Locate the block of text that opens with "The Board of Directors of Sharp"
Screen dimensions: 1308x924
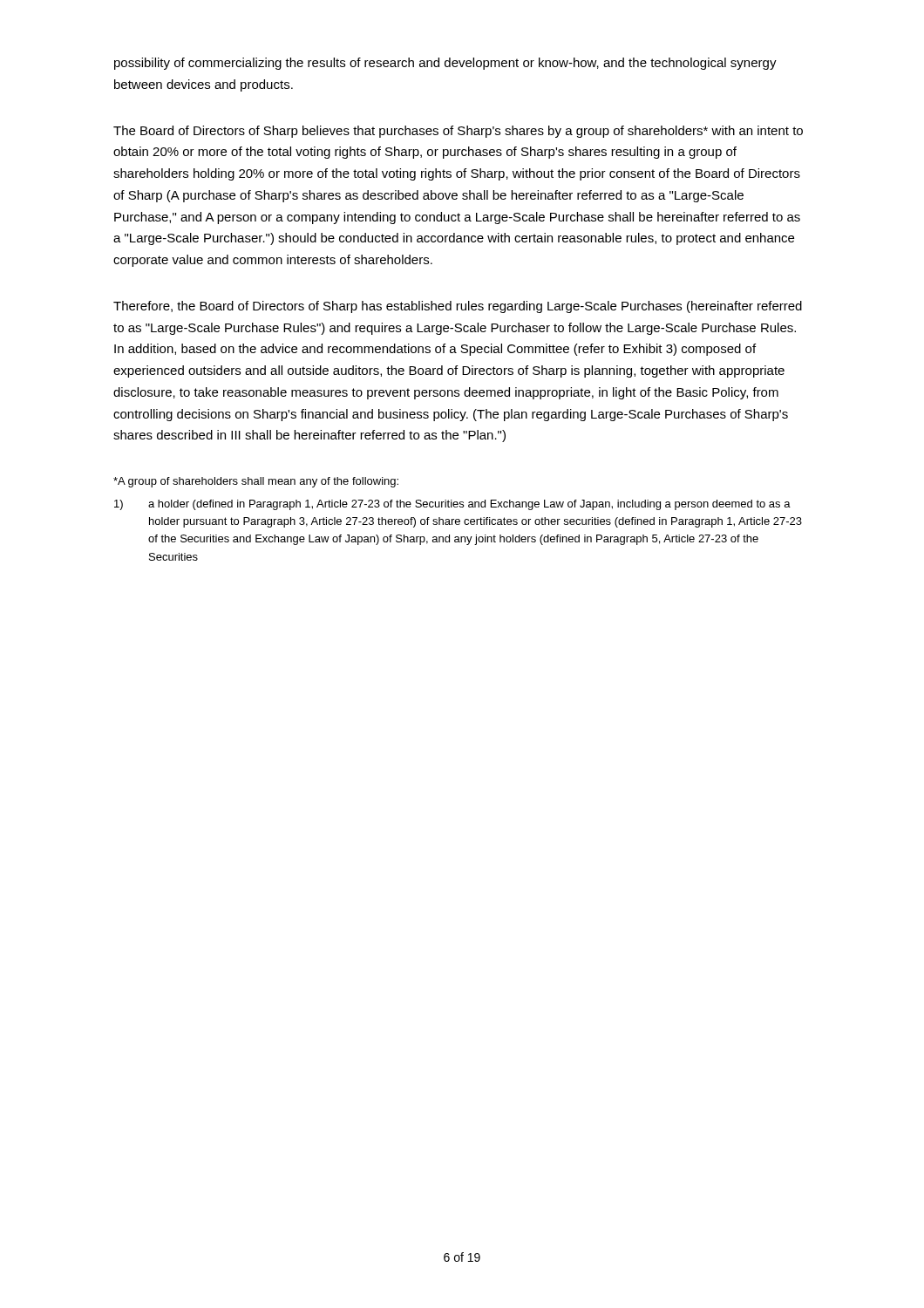click(458, 195)
